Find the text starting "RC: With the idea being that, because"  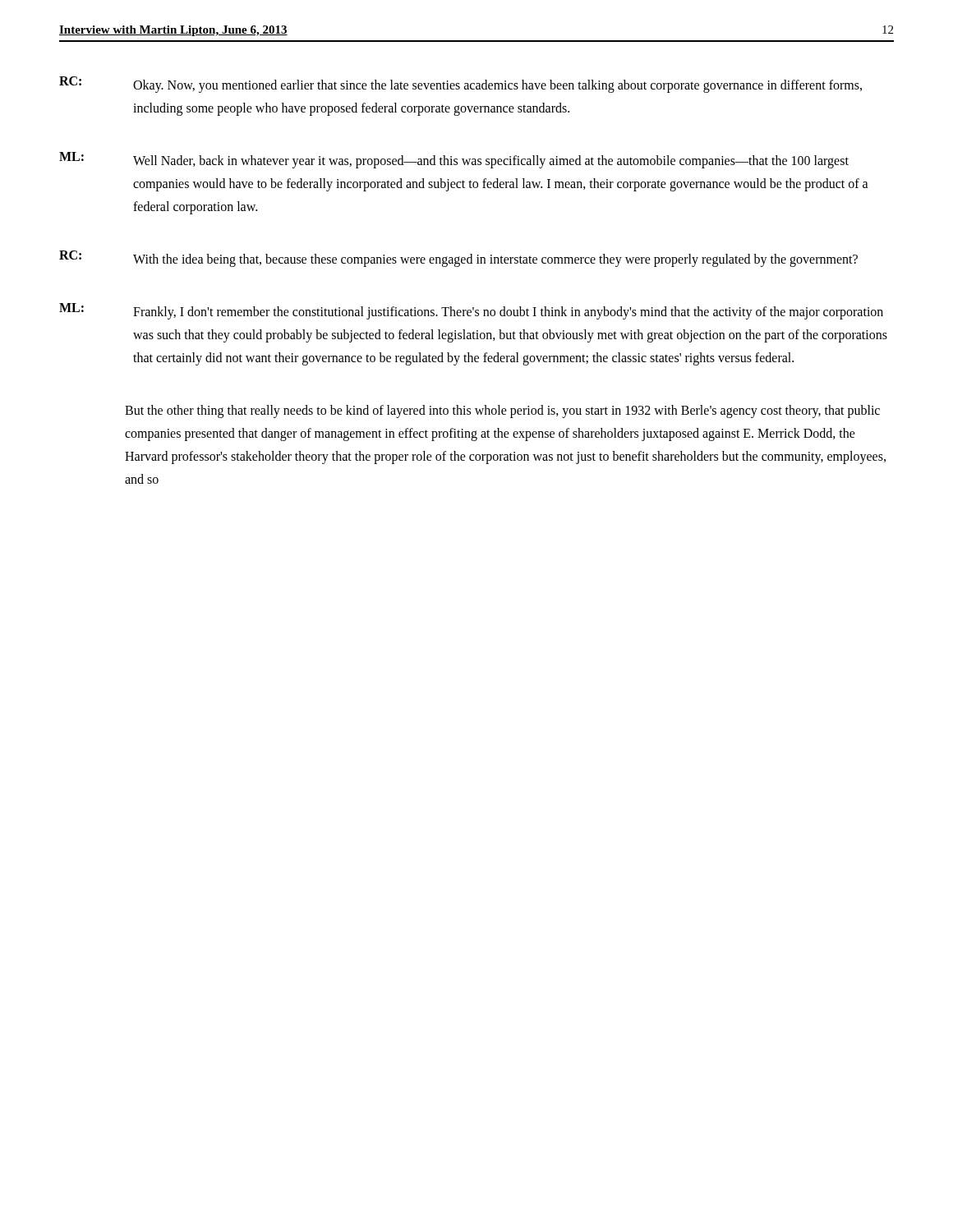click(x=476, y=260)
